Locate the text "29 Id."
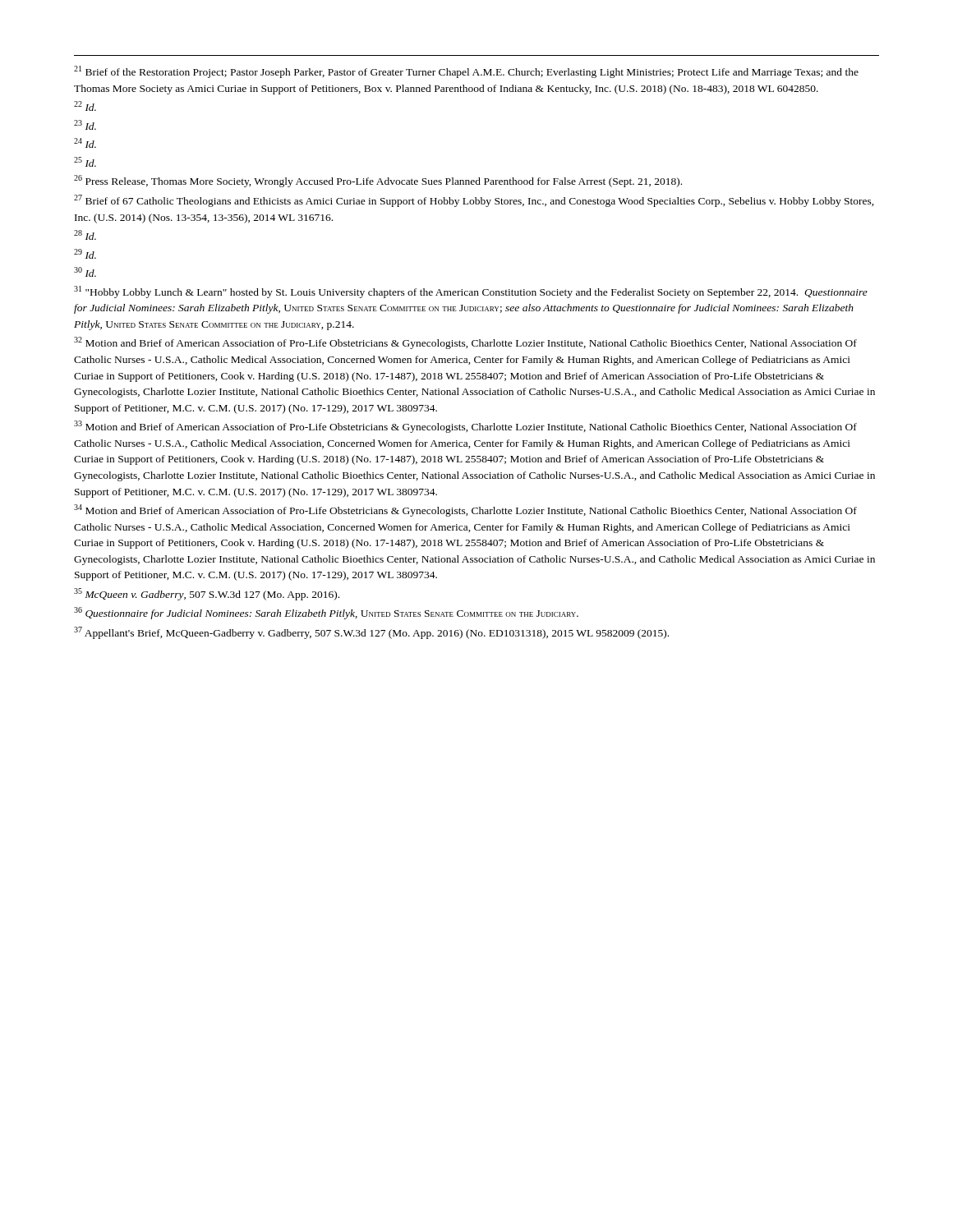The image size is (953, 1232). coord(85,254)
